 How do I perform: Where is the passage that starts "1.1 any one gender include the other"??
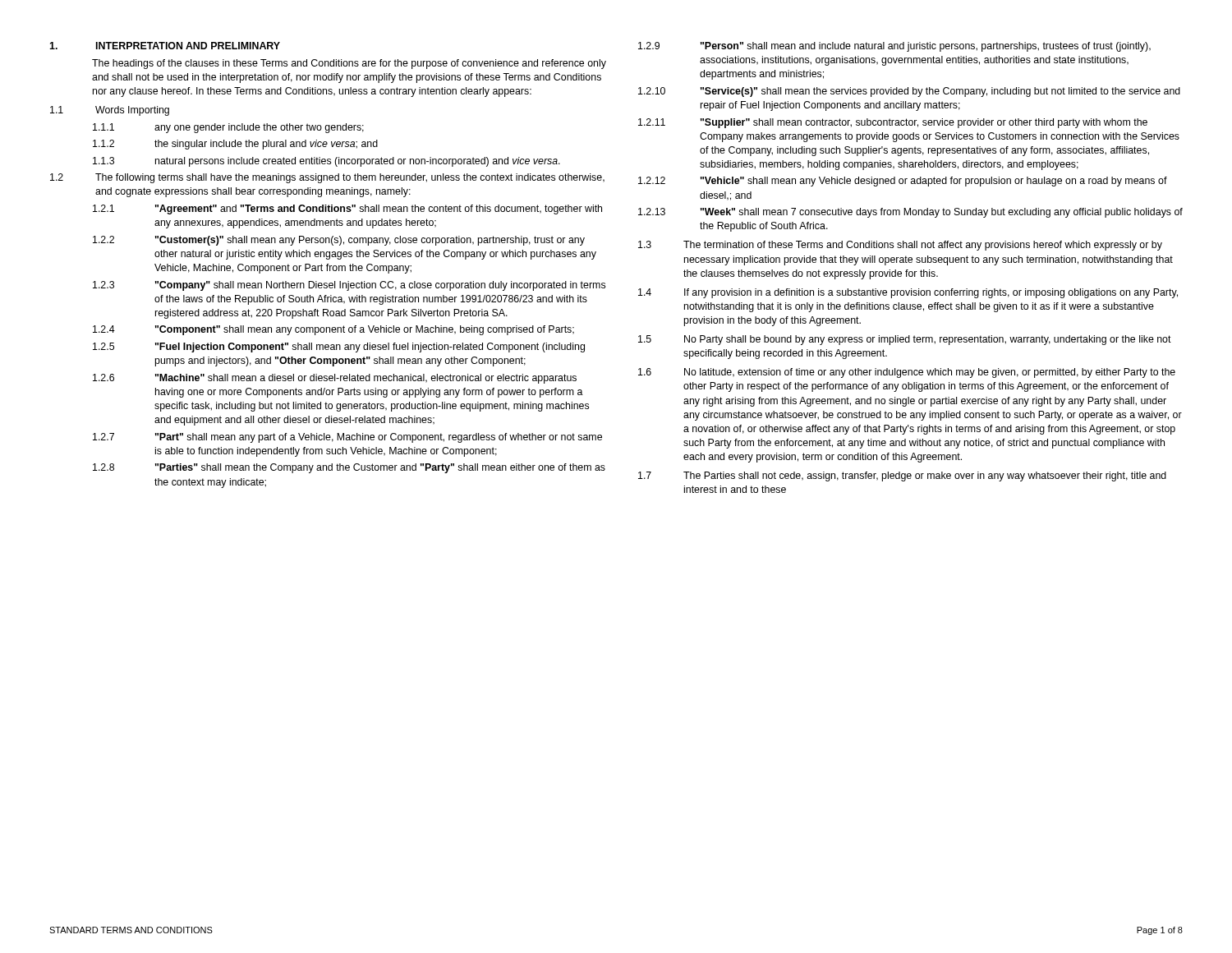coord(350,127)
